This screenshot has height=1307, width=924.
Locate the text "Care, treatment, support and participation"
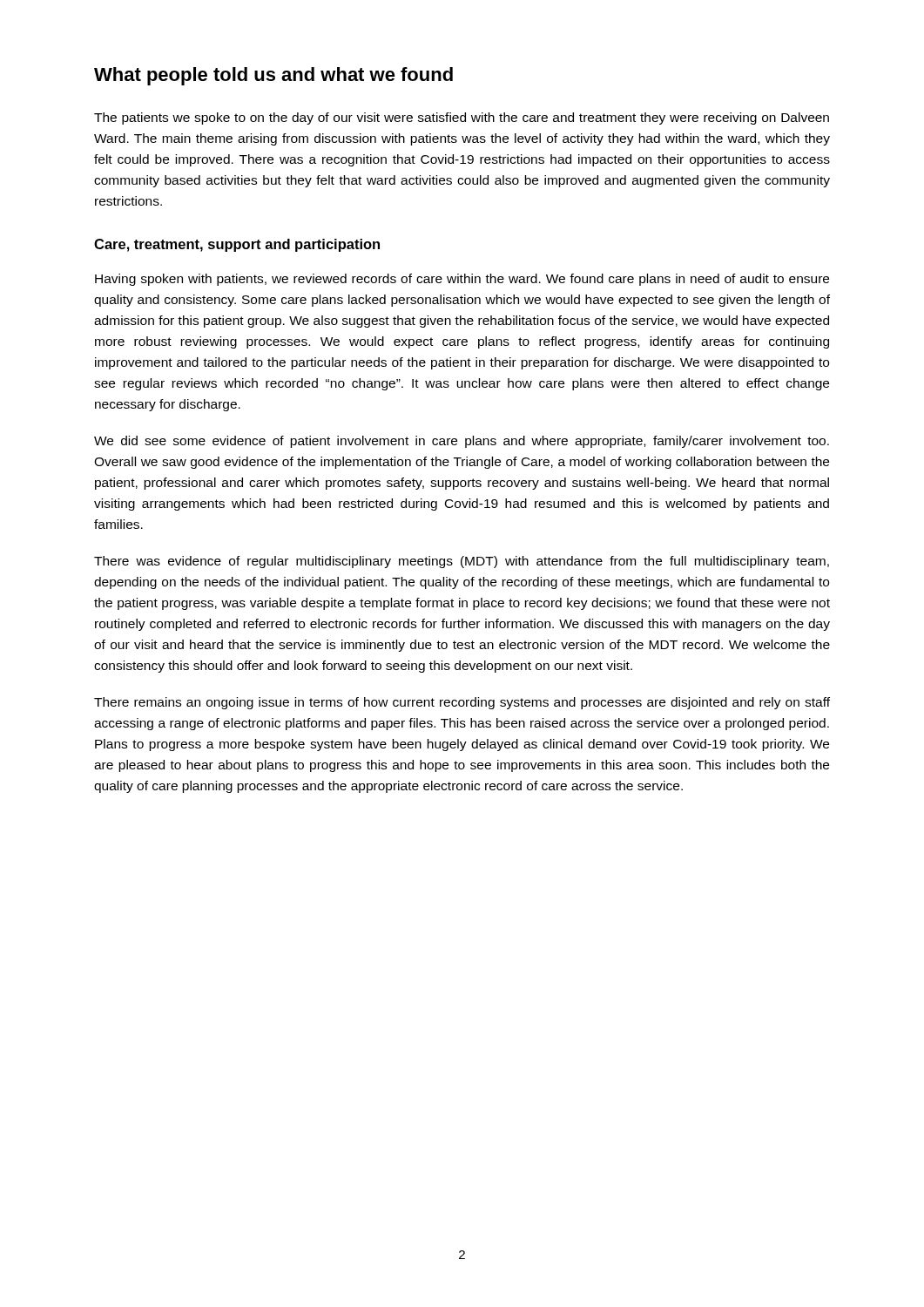(237, 244)
